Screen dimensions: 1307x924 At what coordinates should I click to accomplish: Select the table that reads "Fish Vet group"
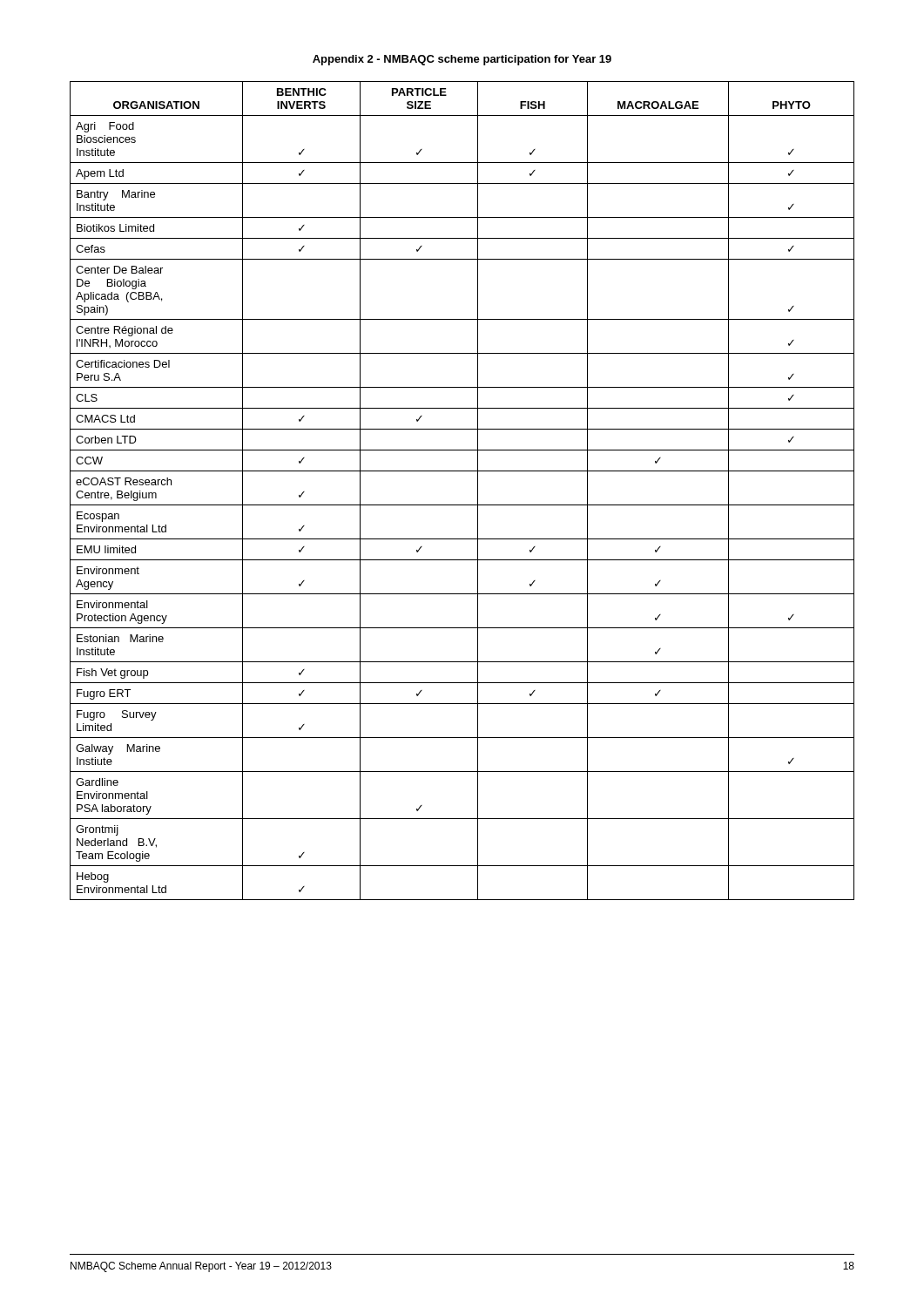point(462,491)
